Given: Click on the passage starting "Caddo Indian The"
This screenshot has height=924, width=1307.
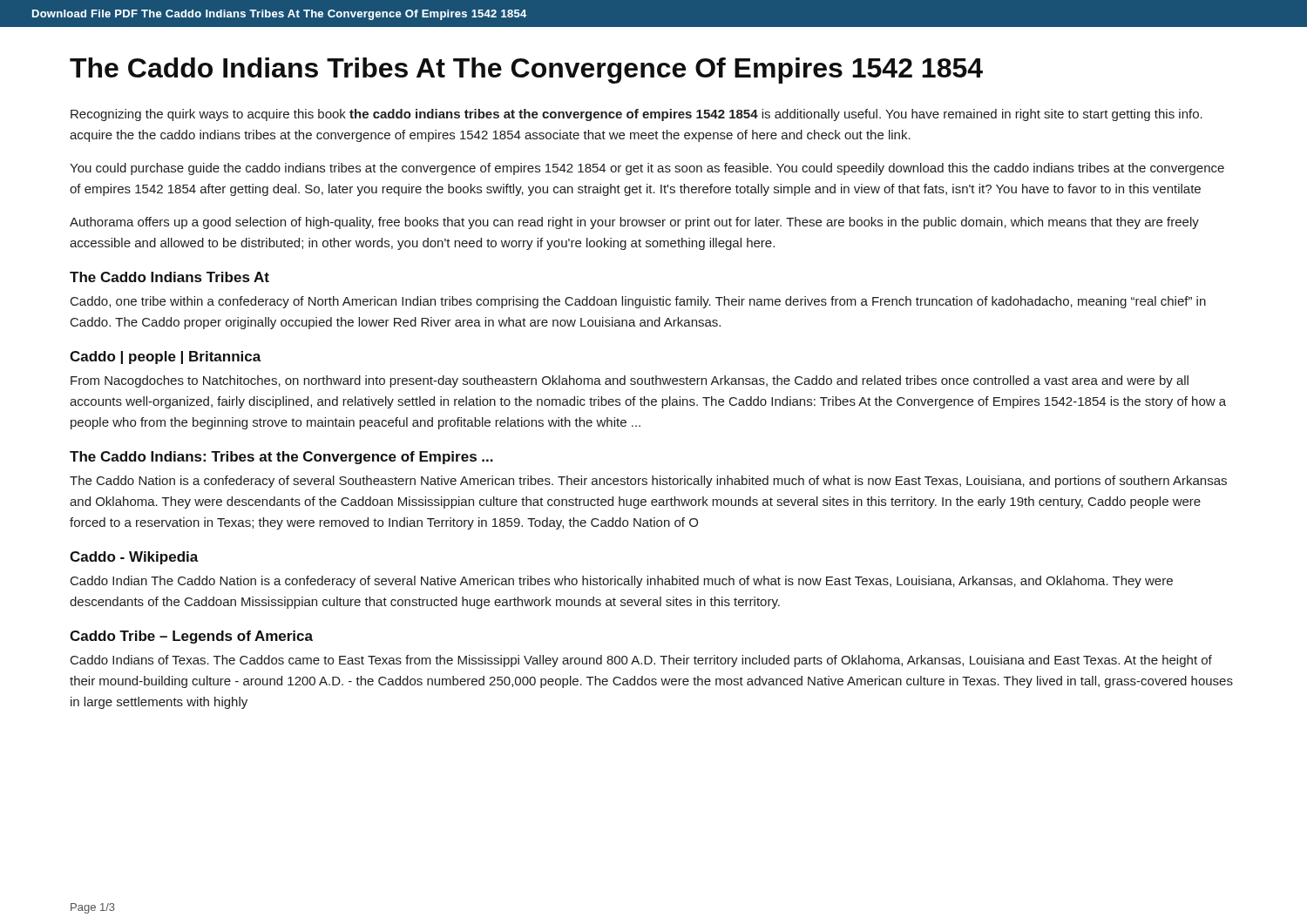Looking at the screenshot, I should [621, 591].
